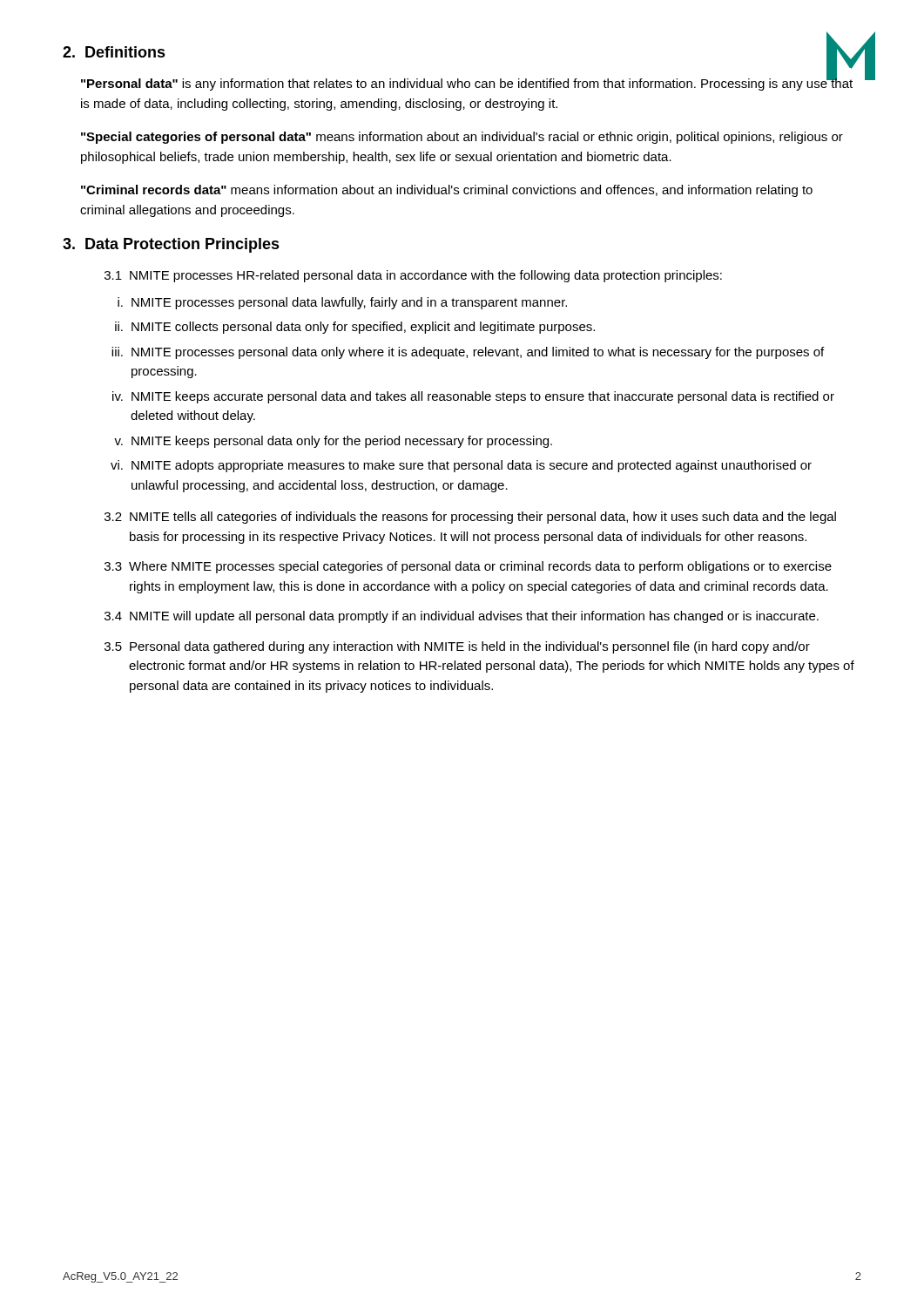Screen dimensions: 1307x924
Task: Point to the text starting "3. Data Protection Principles"
Action: [171, 244]
